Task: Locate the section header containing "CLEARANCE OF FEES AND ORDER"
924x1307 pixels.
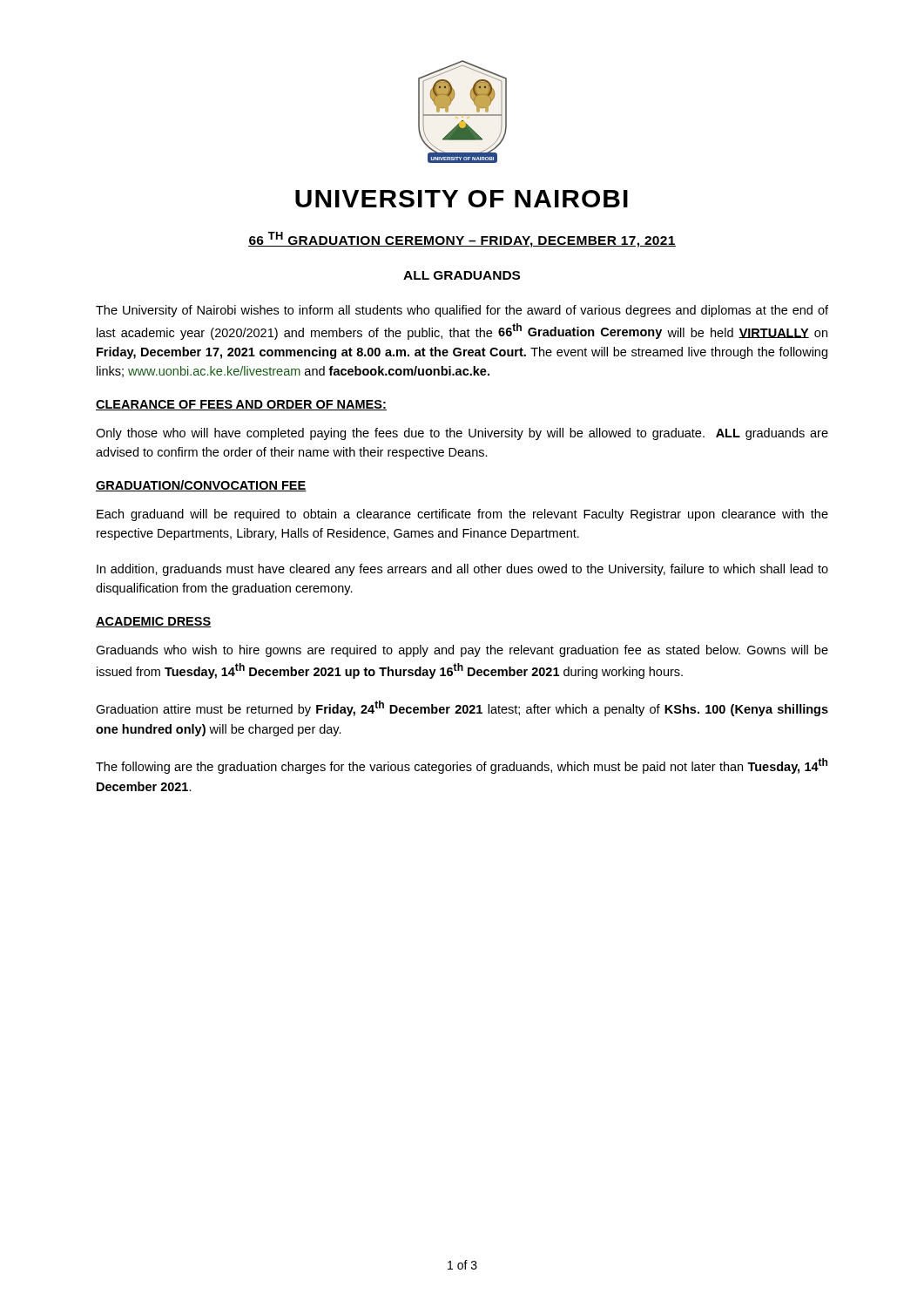Action: coord(241,404)
